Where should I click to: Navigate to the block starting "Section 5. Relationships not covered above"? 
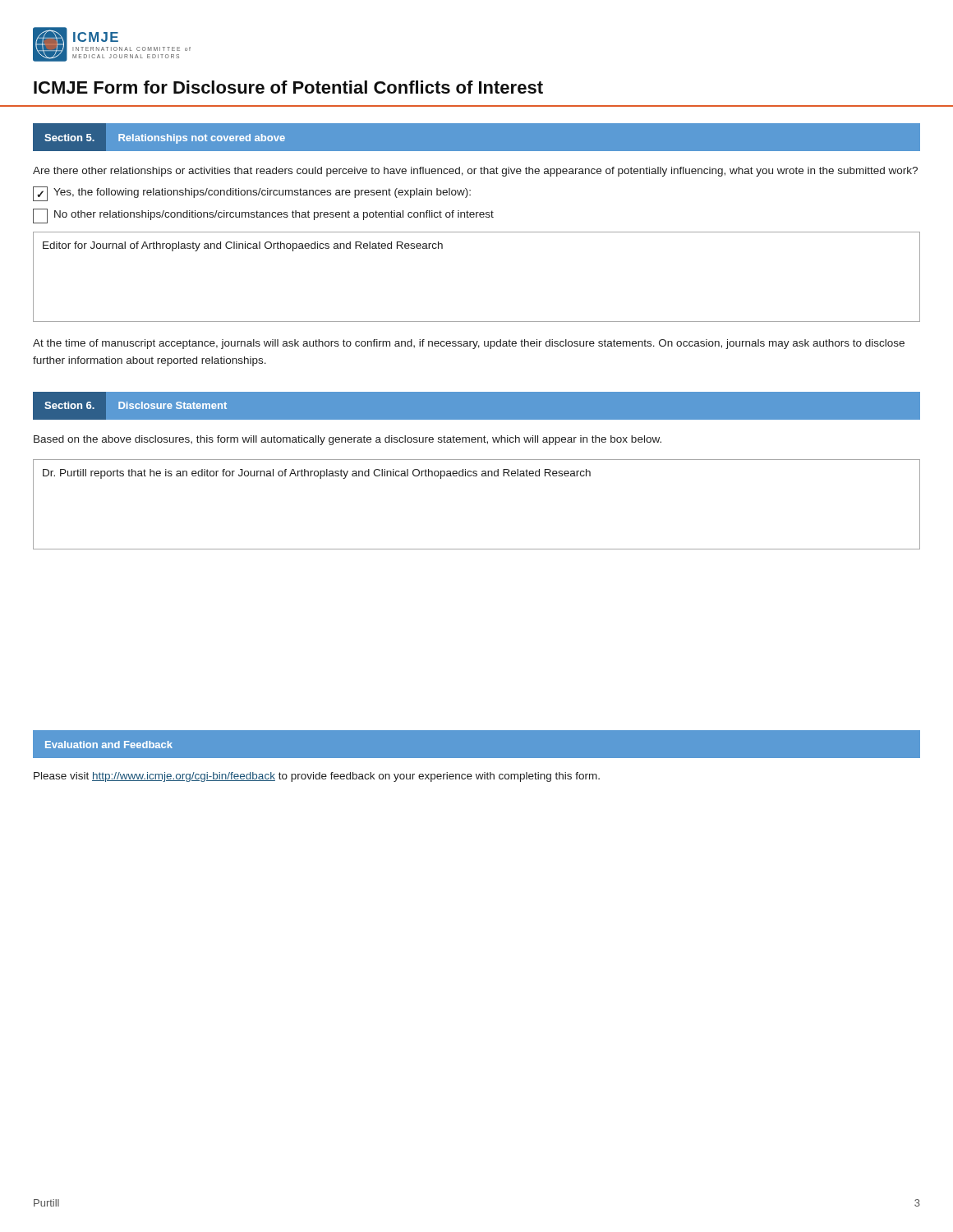[x=159, y=137]
